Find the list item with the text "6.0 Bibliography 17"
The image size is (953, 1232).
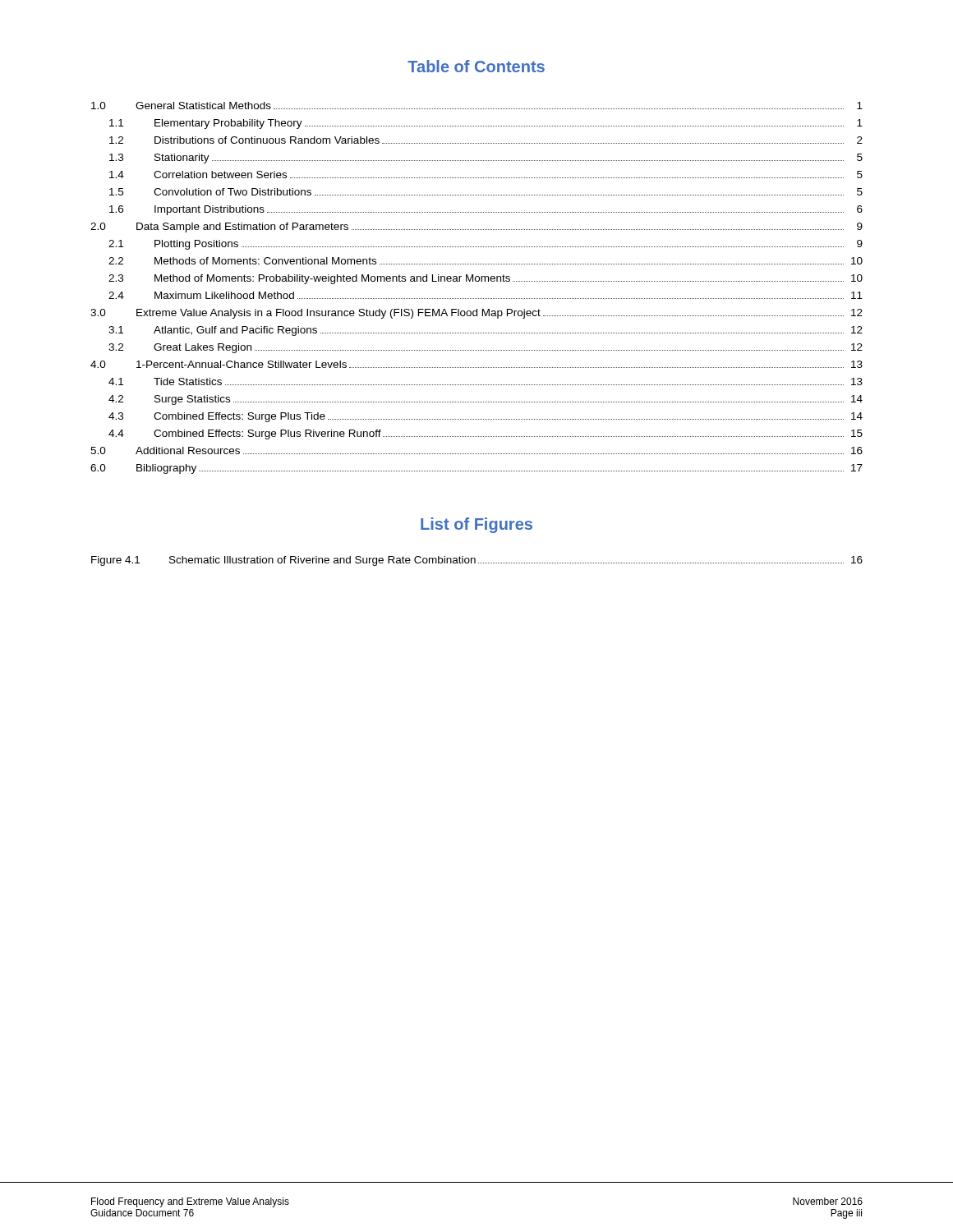(x=476, y=468)
